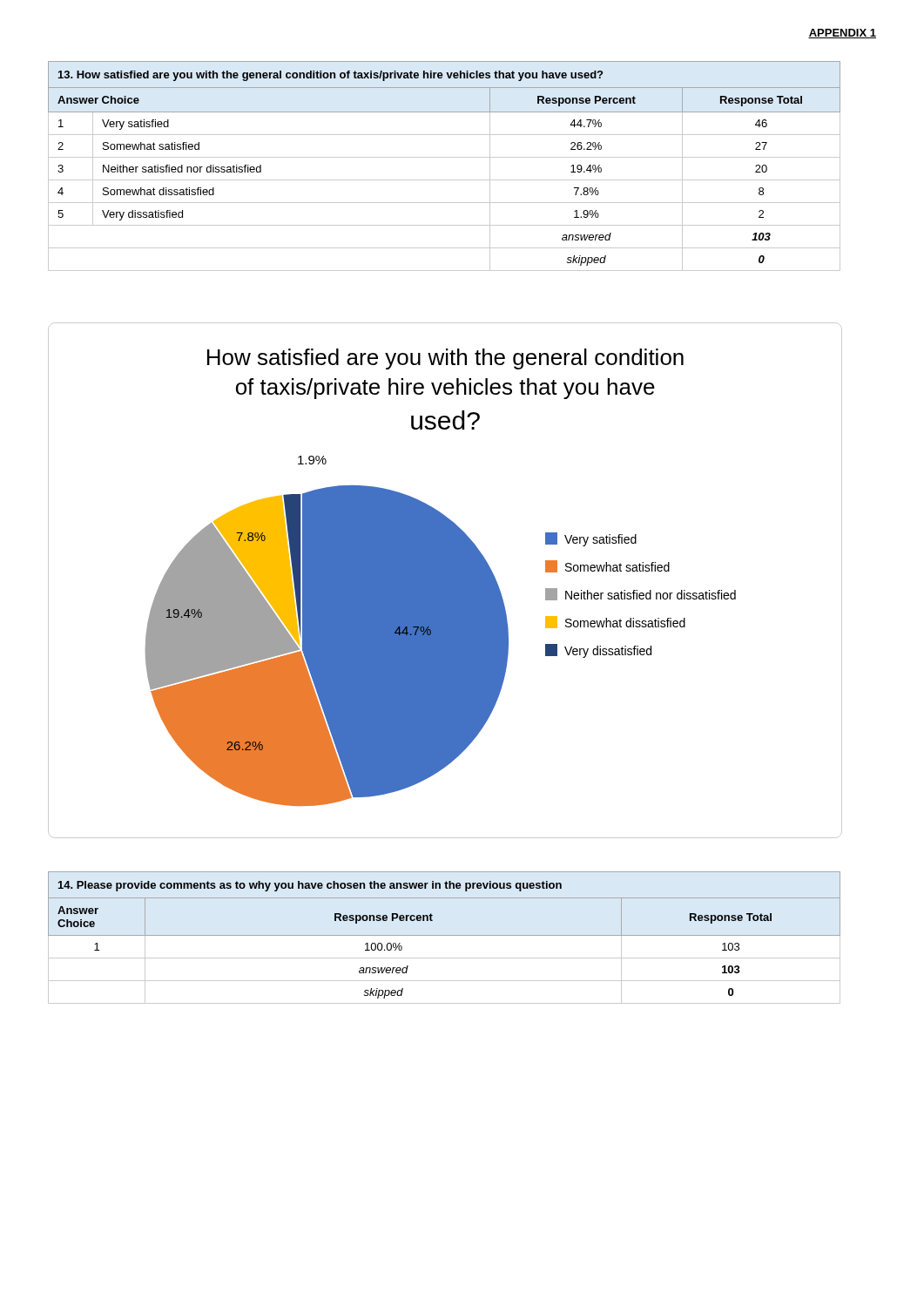Find the table that mentions "Somewhat satisfied"
This screenshot has height=1307, width=924.
444,166
